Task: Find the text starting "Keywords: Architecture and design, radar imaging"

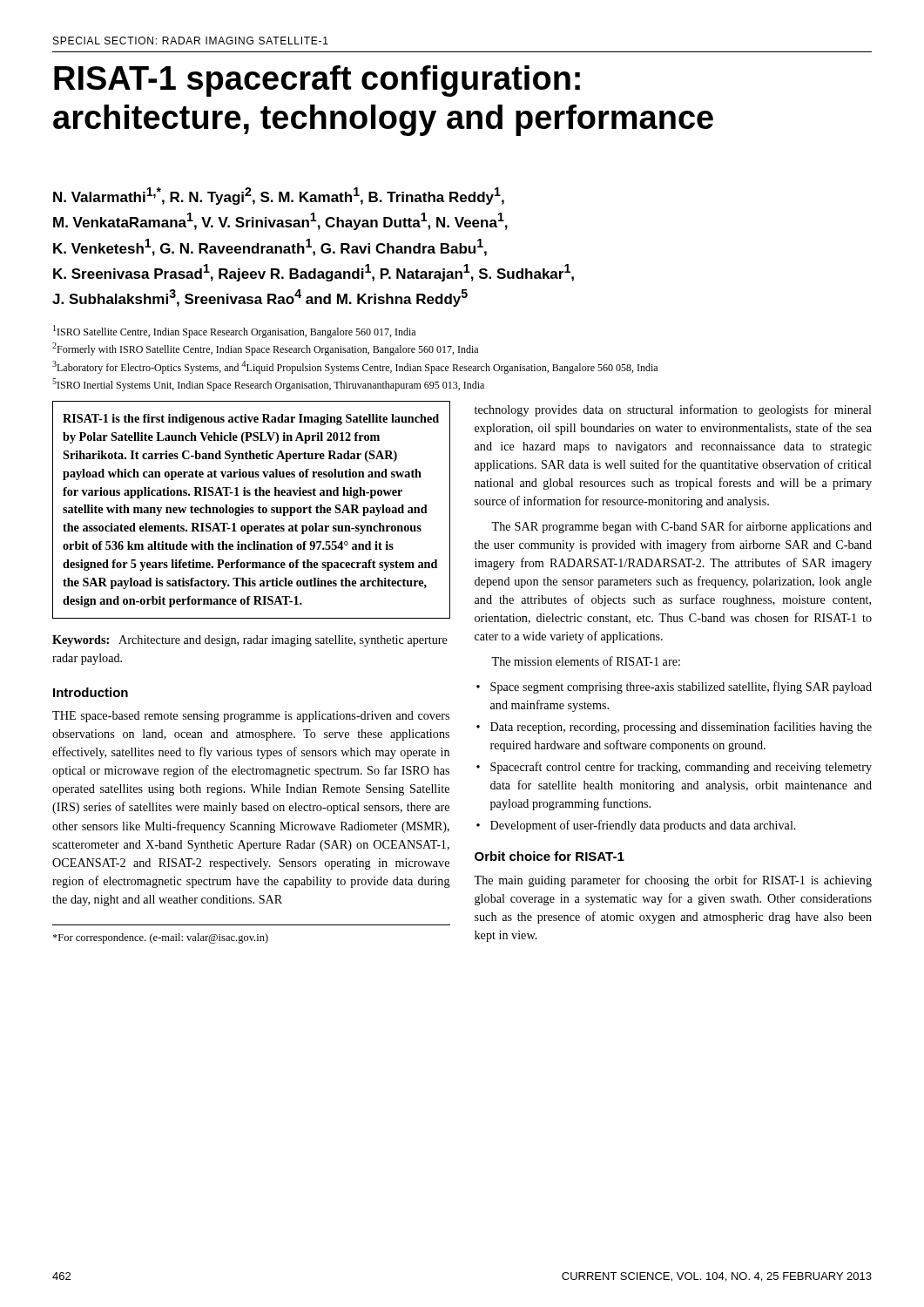Action: pos(250,649)
